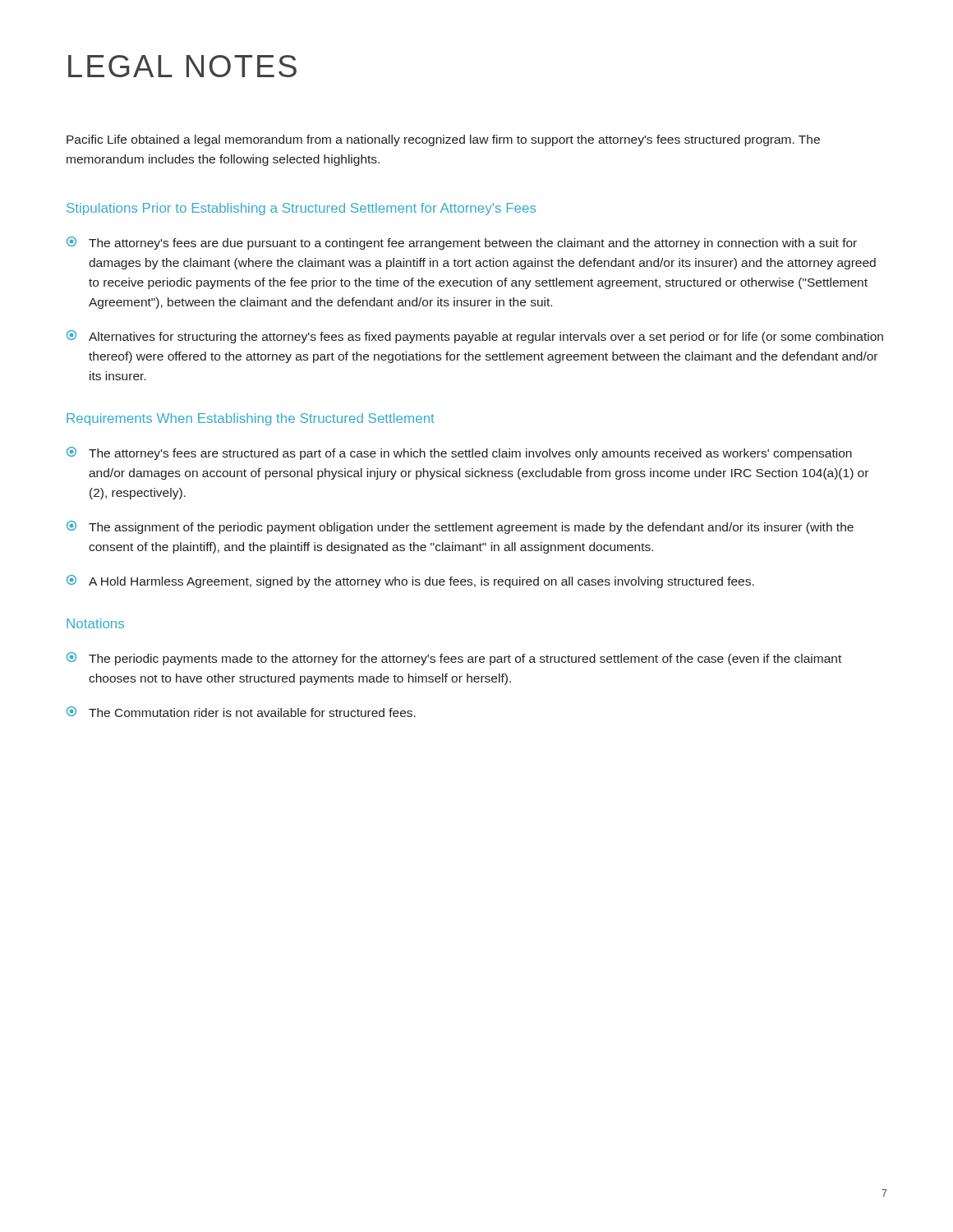Locate the text block starting "The periodic payments"

pyautogui.click(x=476, y=669)
